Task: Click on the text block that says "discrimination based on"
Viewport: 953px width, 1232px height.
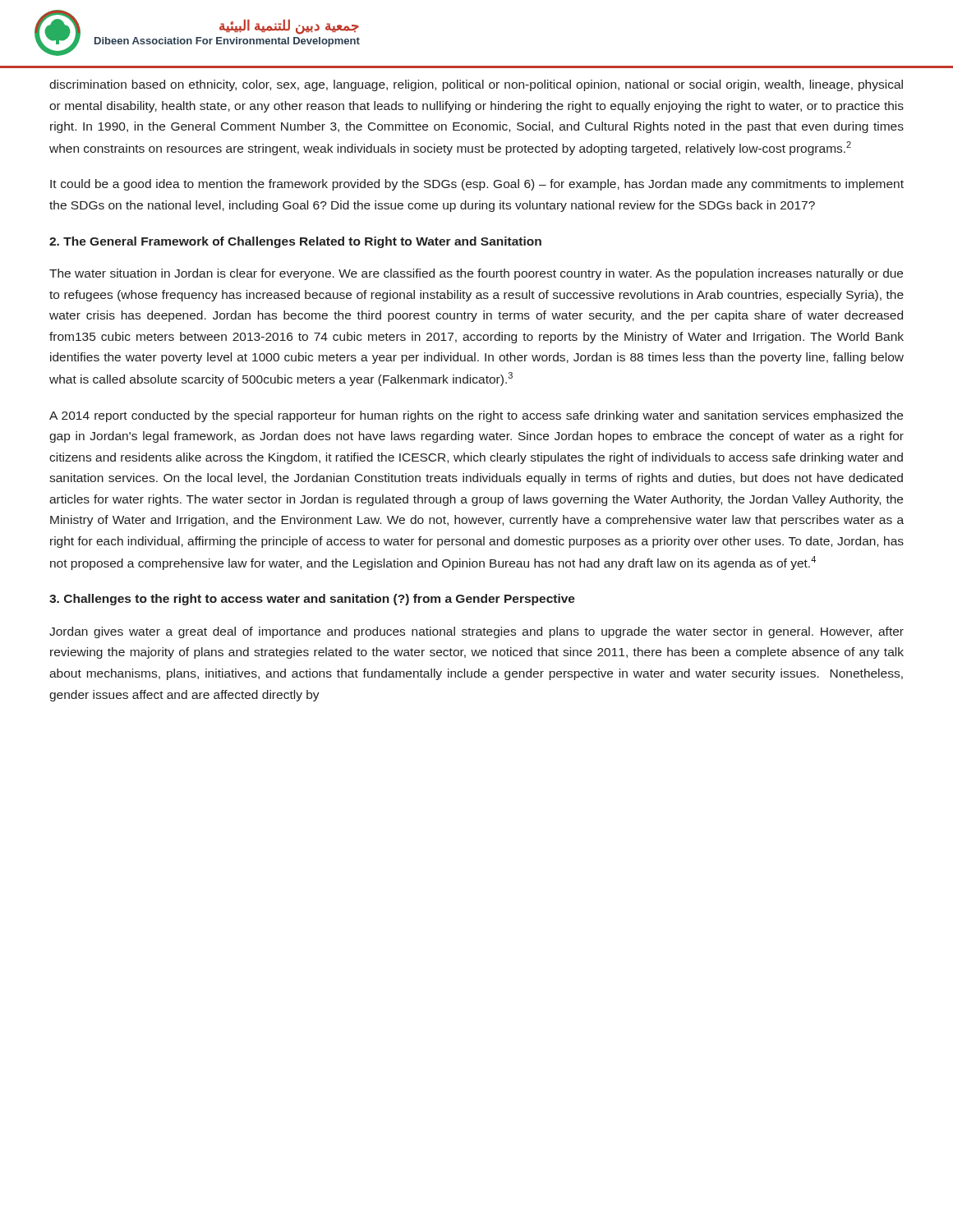Action: pos(476,116)
